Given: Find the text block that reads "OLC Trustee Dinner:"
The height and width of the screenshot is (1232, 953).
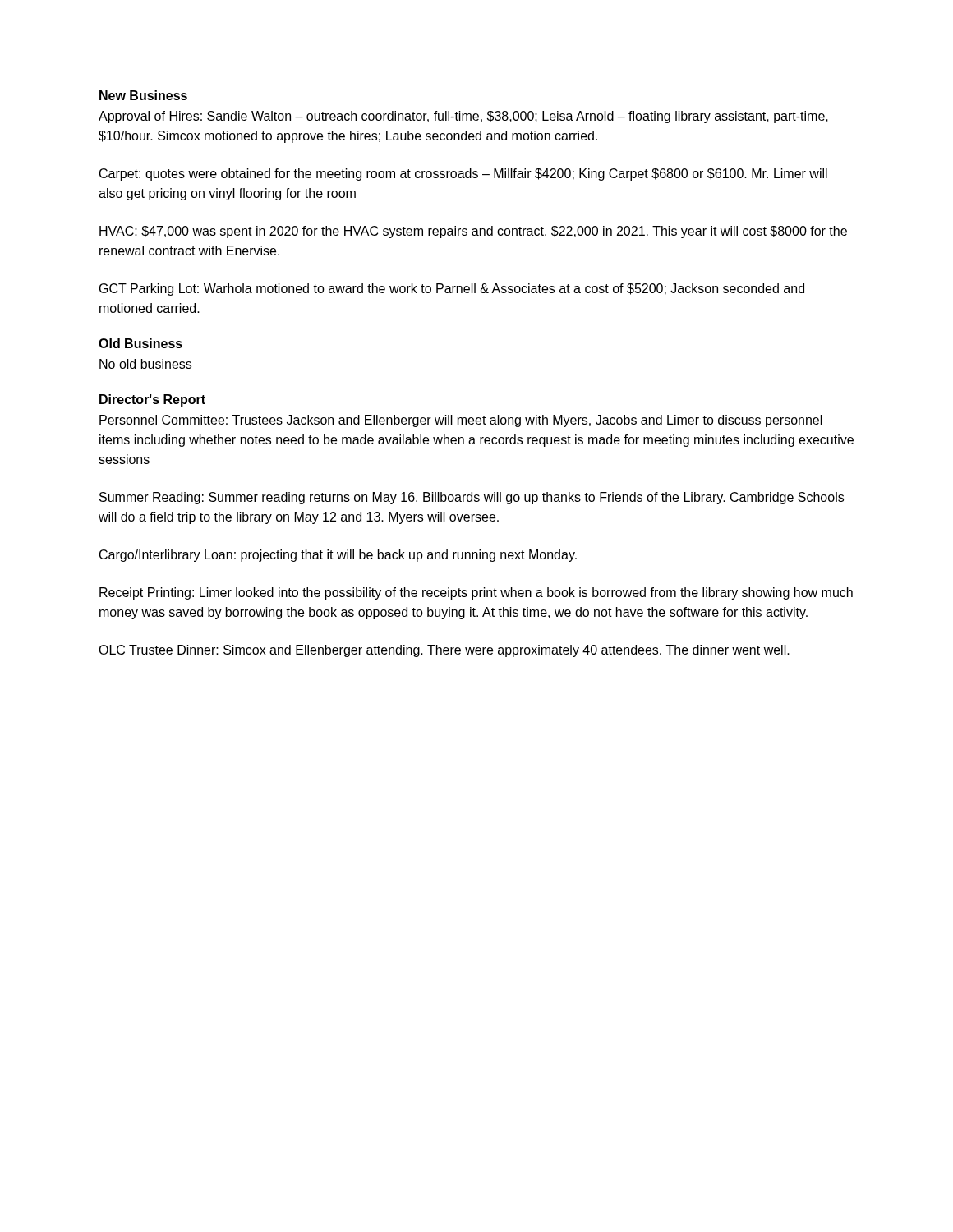Looking at the screenshot, I should (x=444, y=650).
